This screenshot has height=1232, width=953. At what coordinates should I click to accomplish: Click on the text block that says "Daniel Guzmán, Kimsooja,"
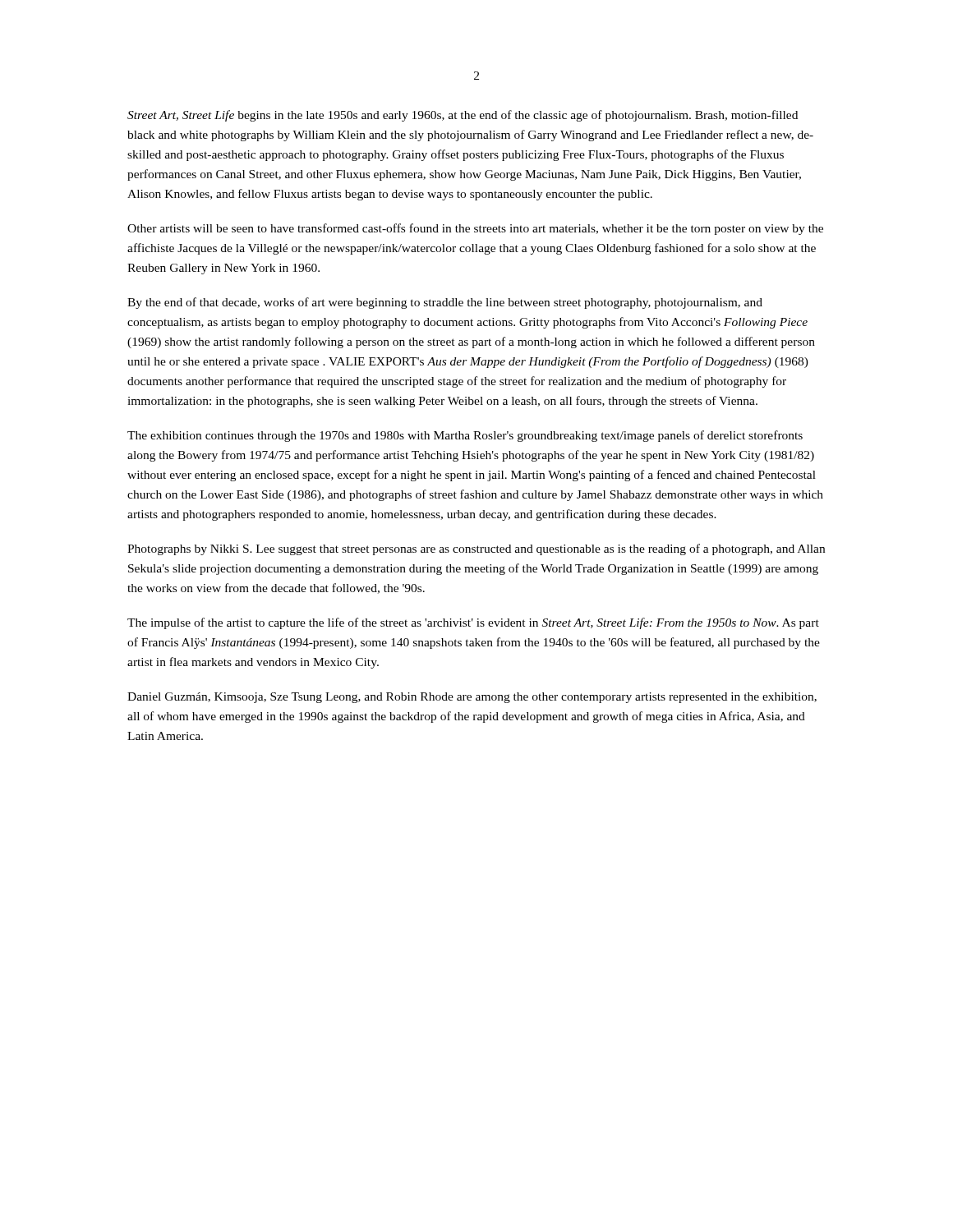point(472,716)
